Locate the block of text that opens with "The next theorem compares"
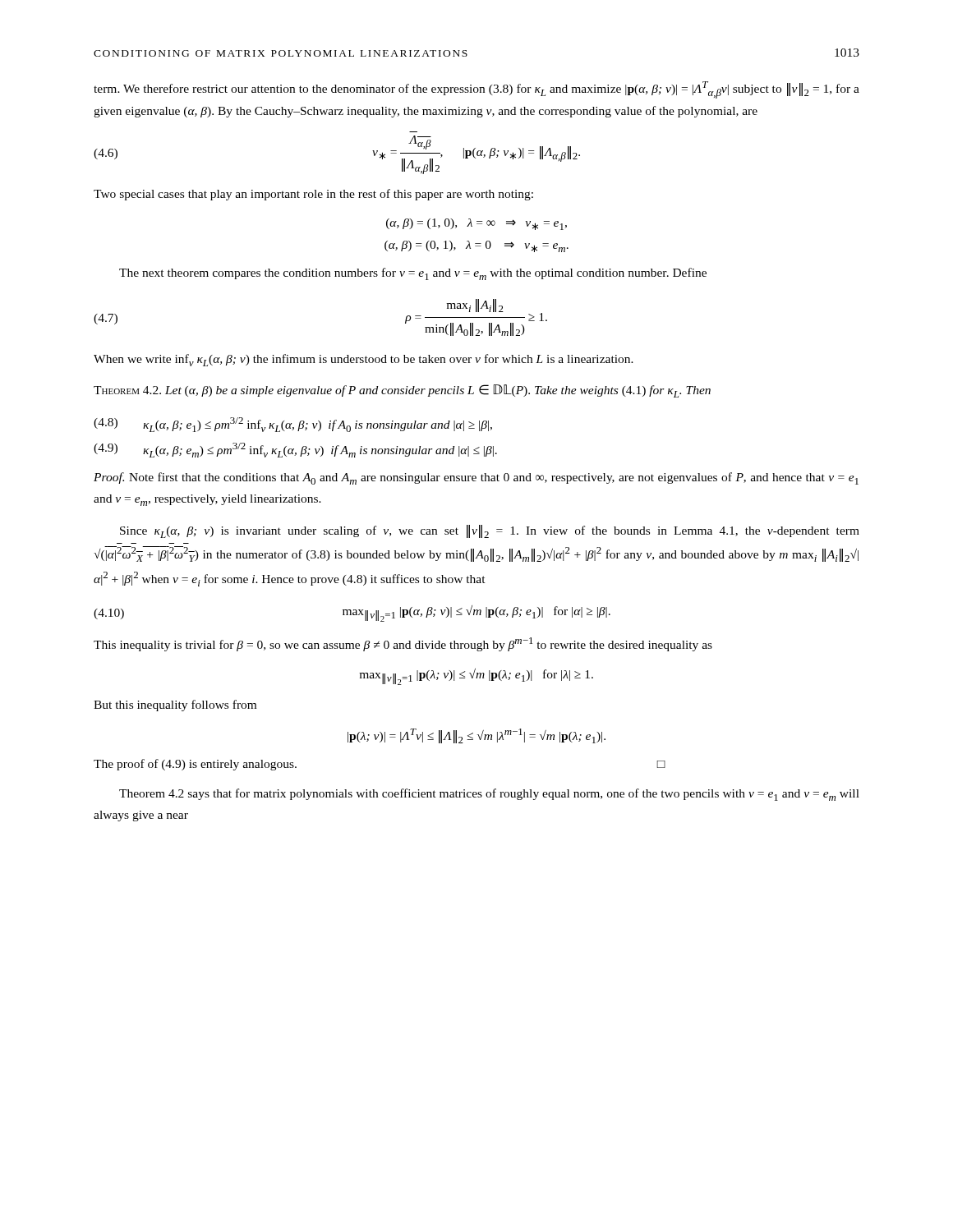This screenshot has width=953, height=1232. coord(476,274)
